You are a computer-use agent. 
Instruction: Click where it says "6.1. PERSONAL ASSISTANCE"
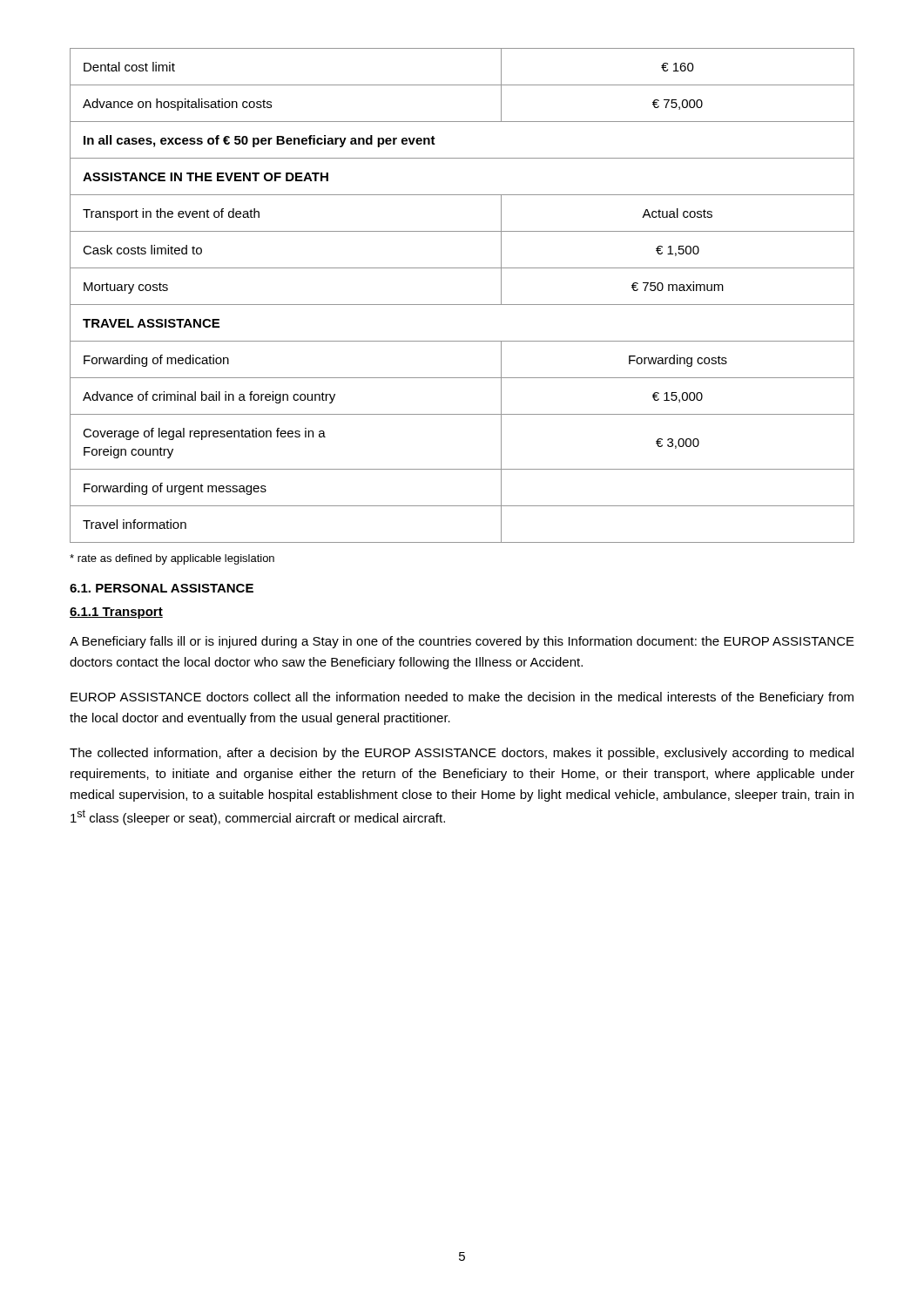point(162,588)
